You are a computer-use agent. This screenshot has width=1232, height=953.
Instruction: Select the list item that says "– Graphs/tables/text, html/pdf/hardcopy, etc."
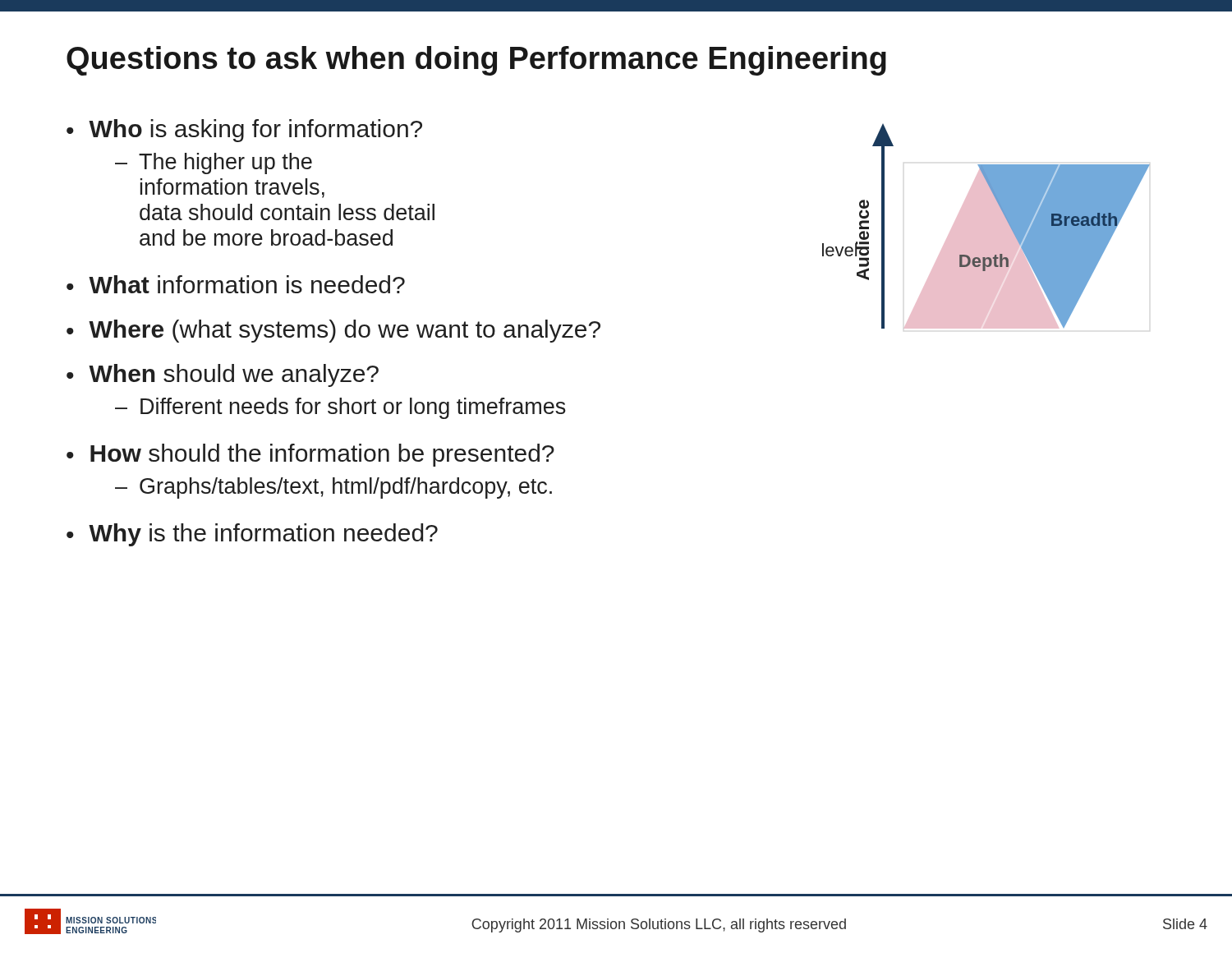pos(334,487)
